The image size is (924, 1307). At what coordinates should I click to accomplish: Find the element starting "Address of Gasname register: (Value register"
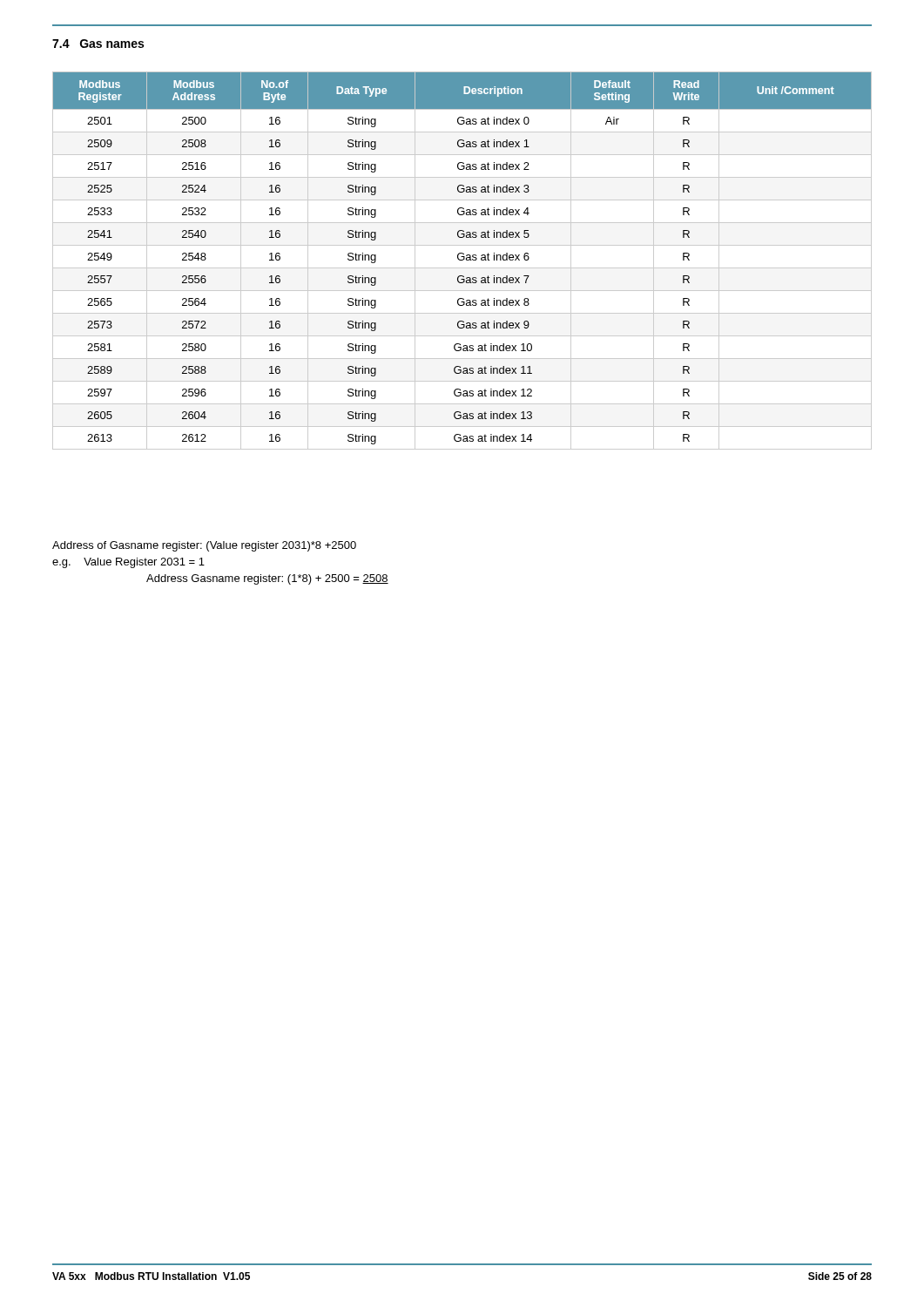(x=204, y=546)
